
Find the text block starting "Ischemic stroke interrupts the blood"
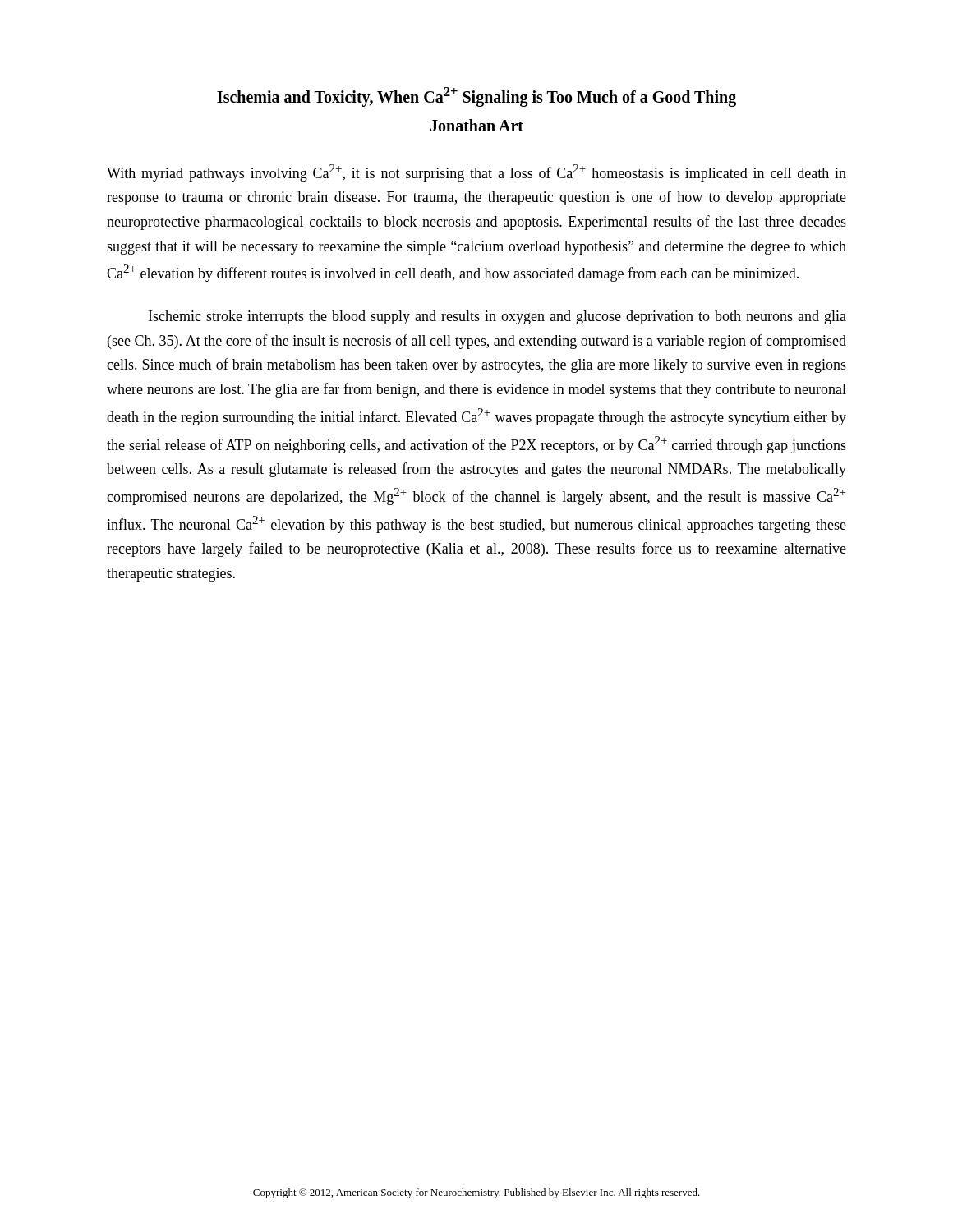tap(476, 445)
